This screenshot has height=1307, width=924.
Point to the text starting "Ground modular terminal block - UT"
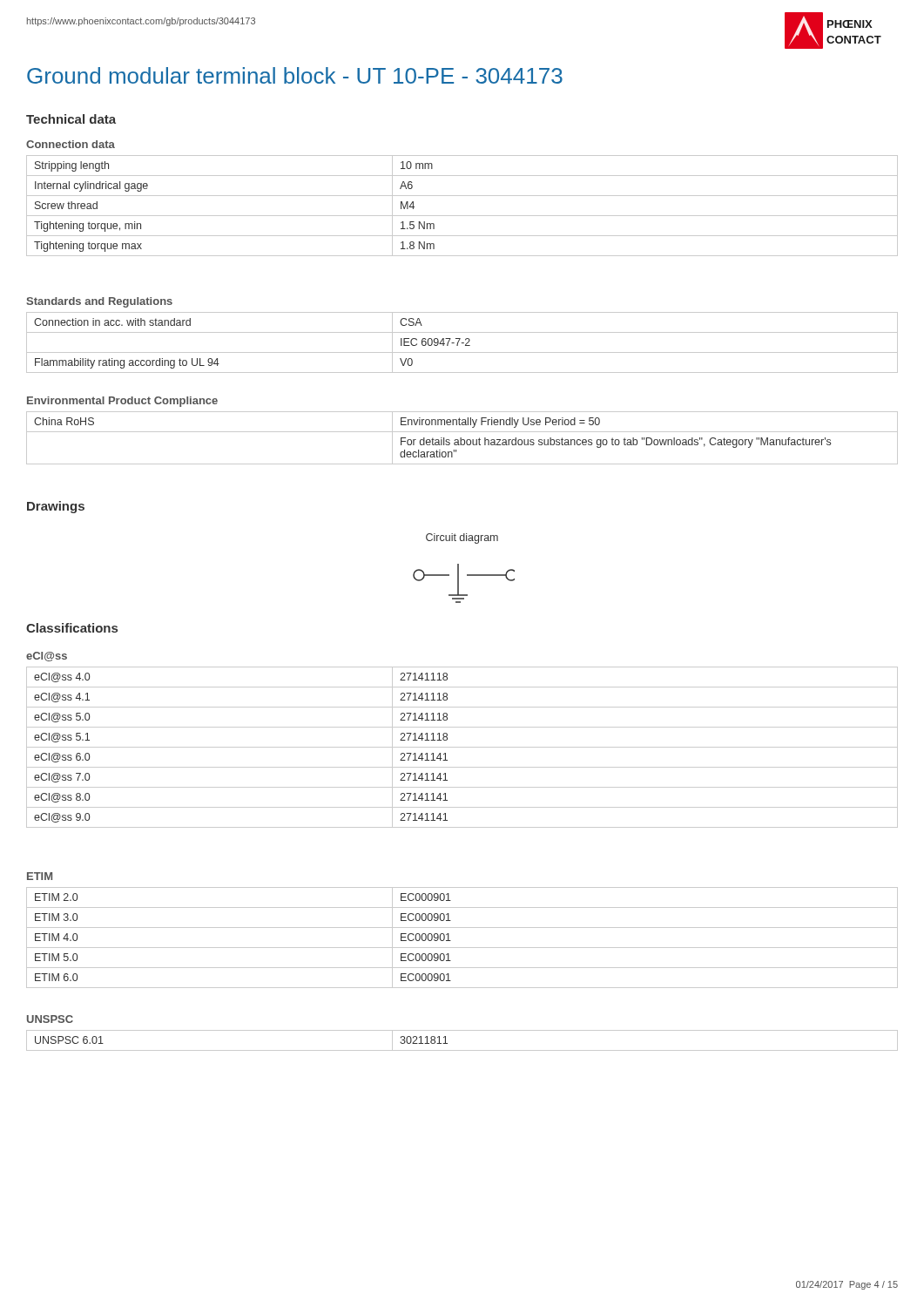coord(295,76)
